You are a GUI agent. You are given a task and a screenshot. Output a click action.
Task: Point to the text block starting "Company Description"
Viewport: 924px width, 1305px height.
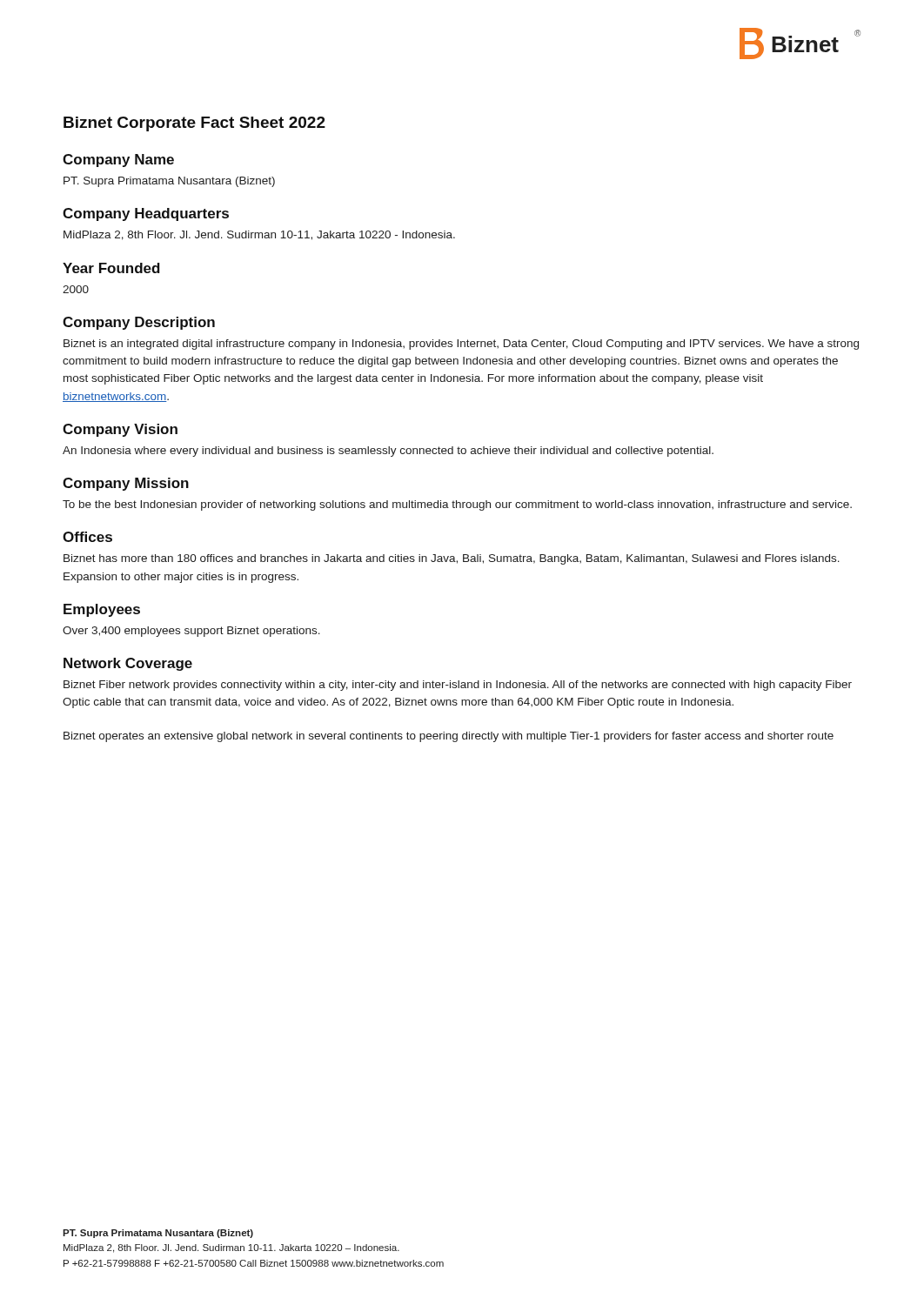point(139,322)
